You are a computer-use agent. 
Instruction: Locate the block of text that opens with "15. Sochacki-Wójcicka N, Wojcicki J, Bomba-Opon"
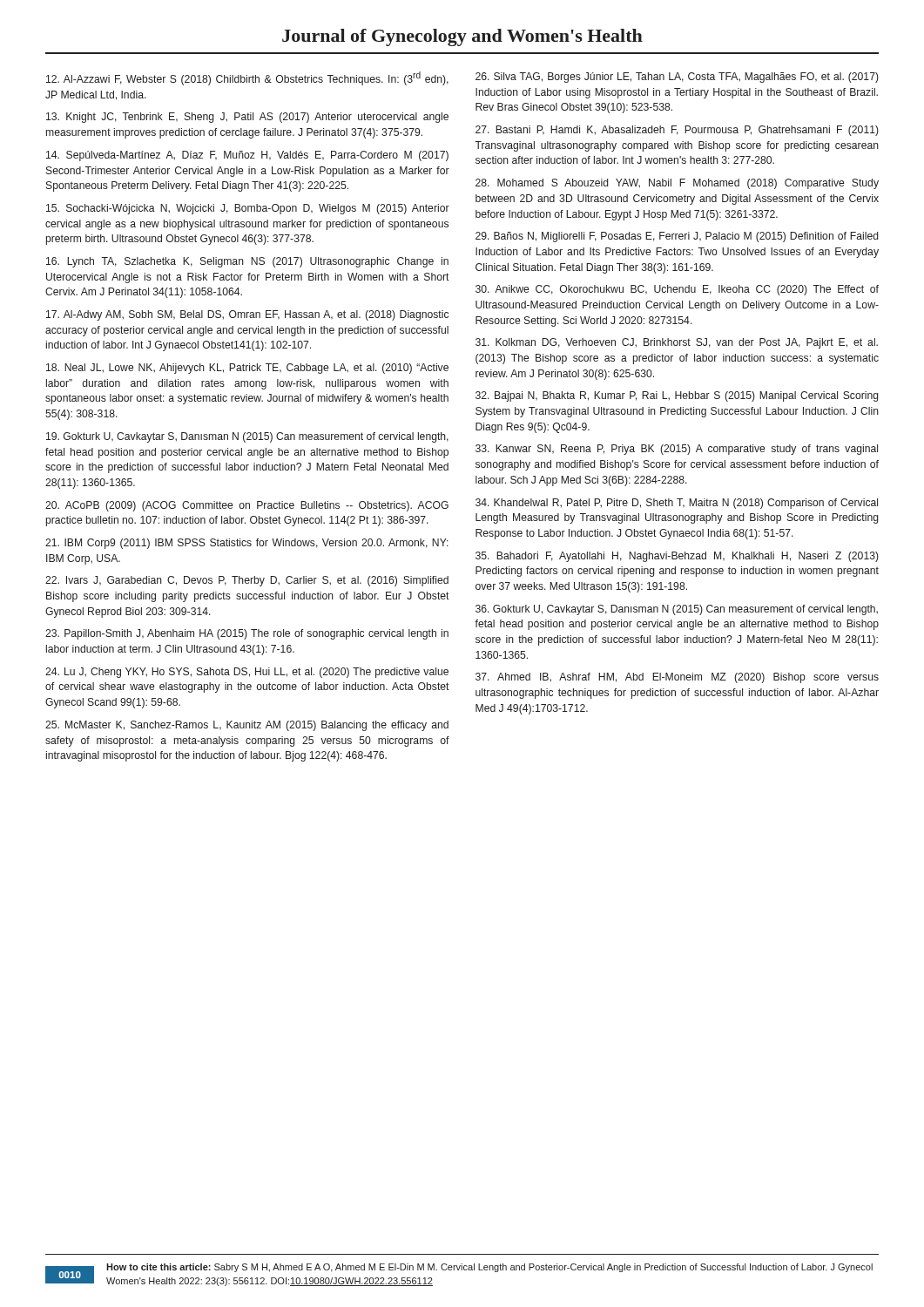[247, 224]
